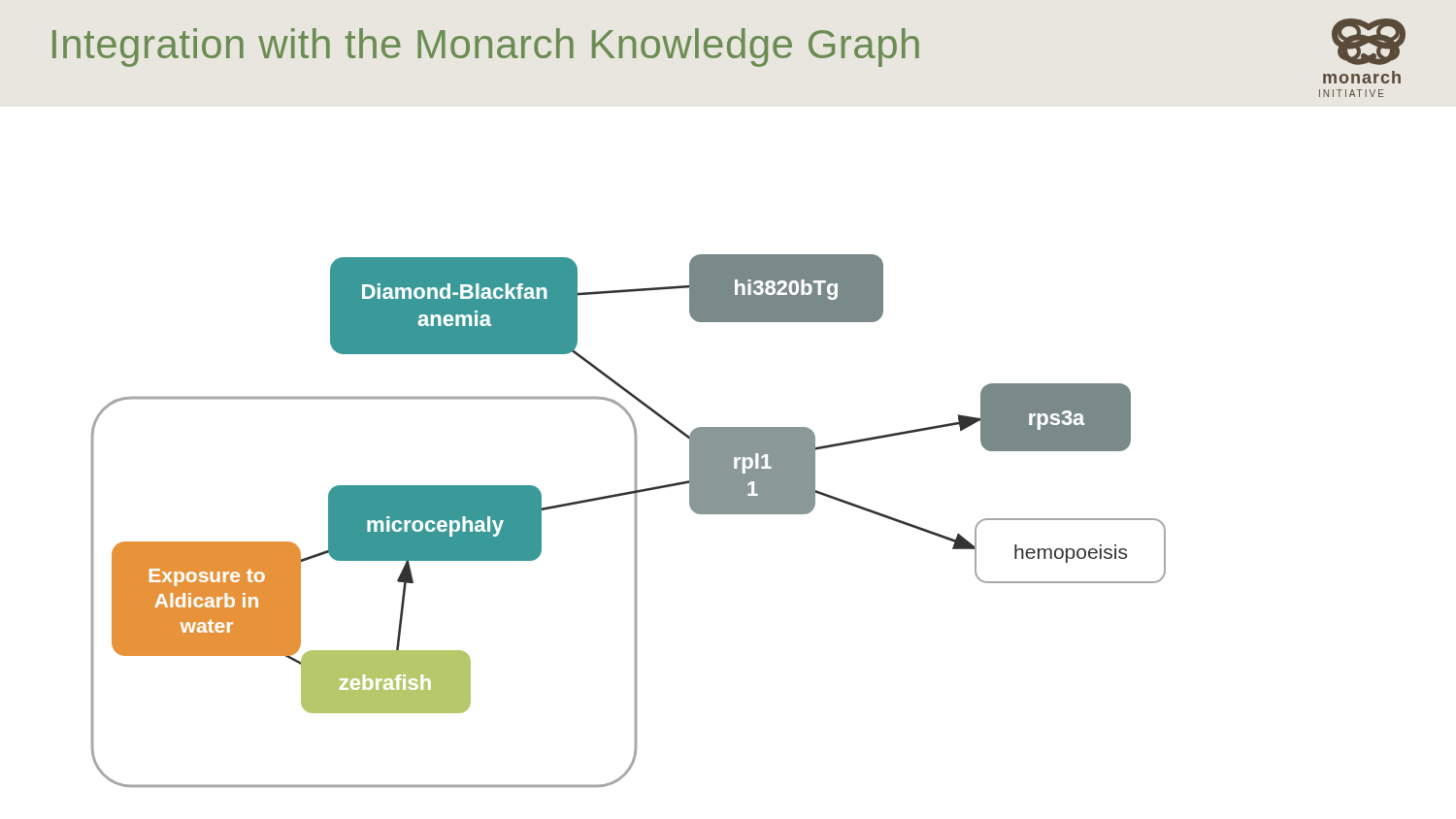
Task: Locate the network graph
Action: point(728,463)
